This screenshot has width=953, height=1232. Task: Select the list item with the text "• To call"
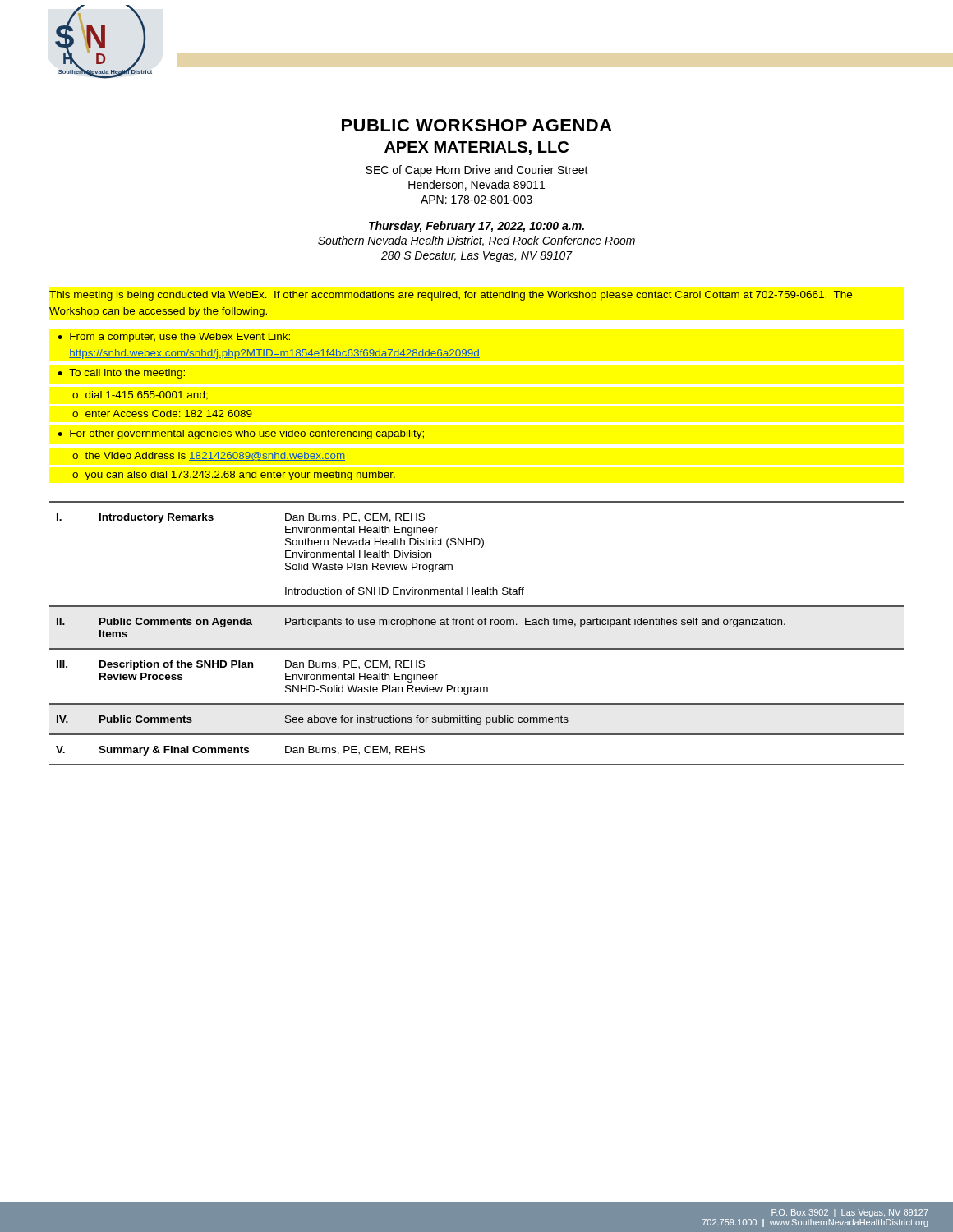click(121, 374)
